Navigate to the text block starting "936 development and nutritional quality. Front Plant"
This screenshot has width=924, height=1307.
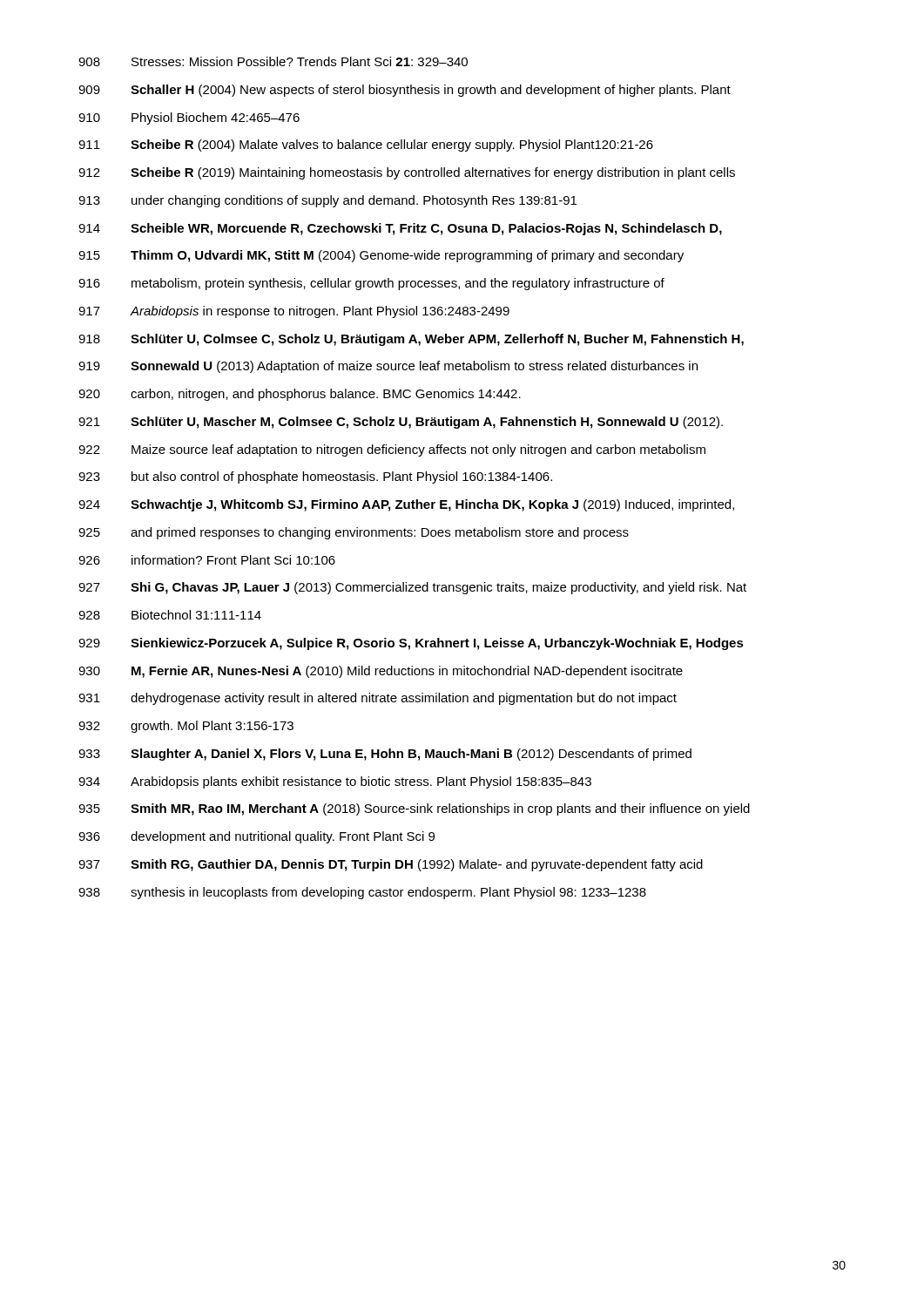pyautogui.click(x=256, y=837)
